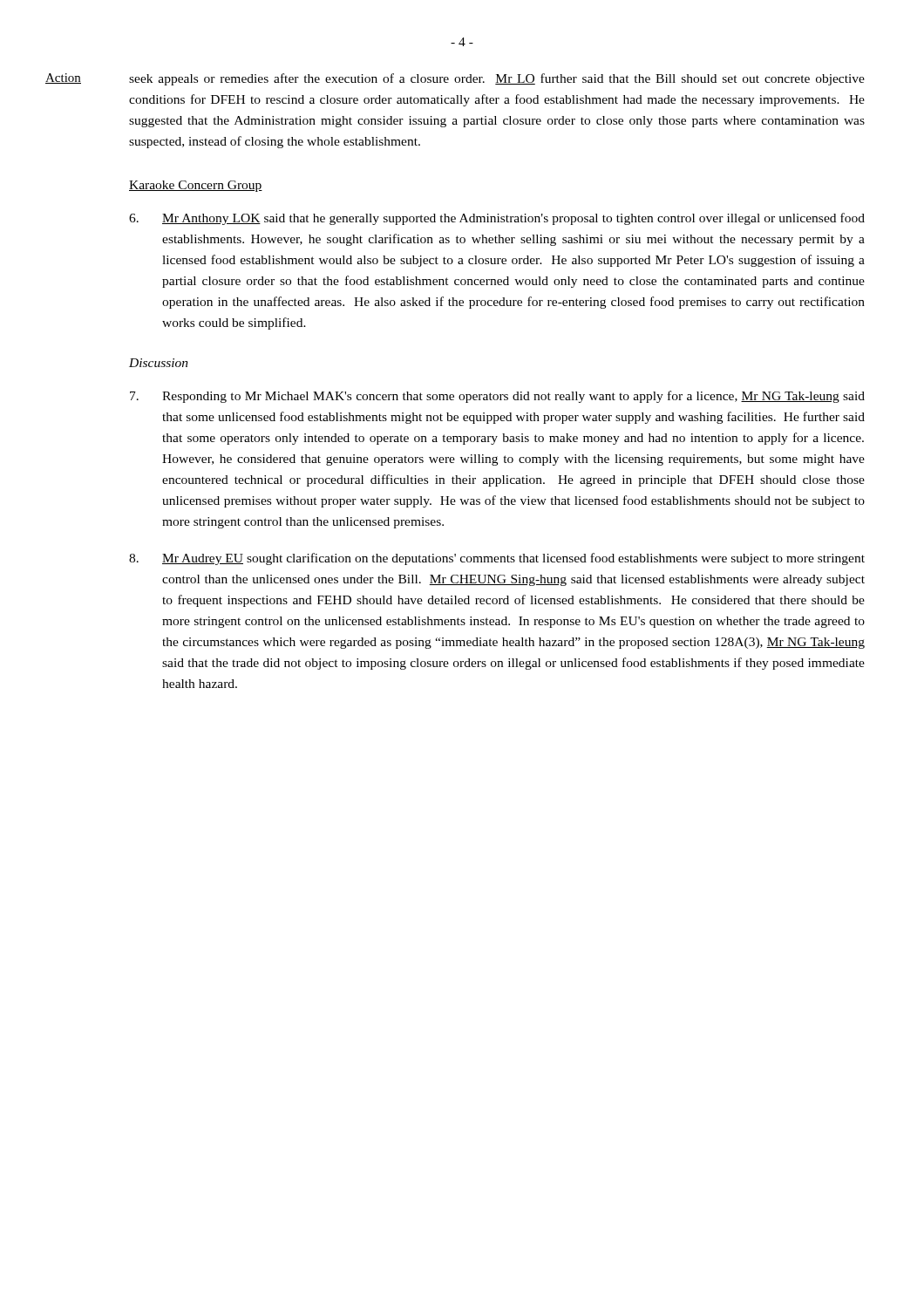Screen dimensions: 1308x924
Task: Click on the text starting "Mr Audrey EU sought clarification on"
Action: (x=497, y=621)
